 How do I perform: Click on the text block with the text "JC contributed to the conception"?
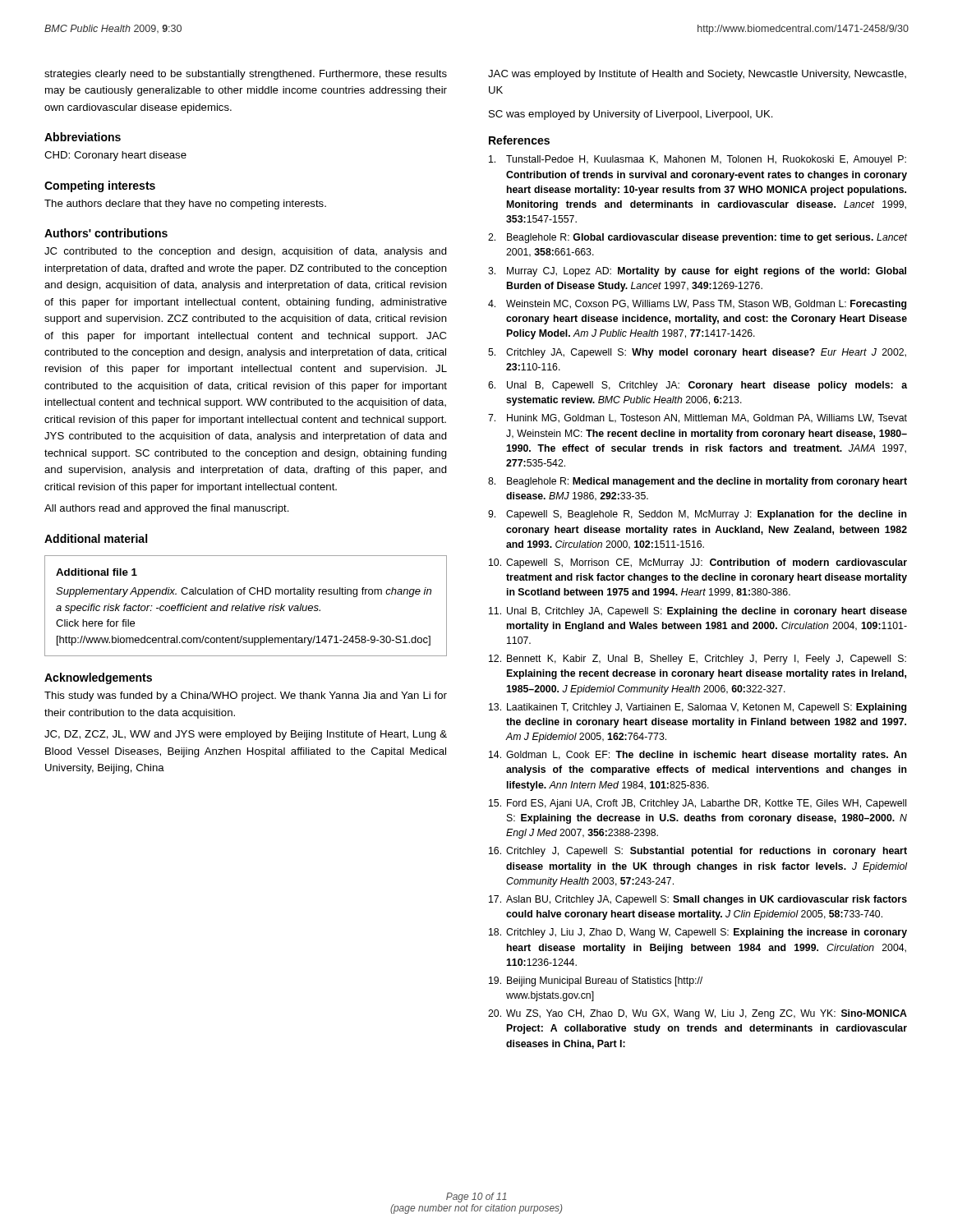tap(246, 369)
